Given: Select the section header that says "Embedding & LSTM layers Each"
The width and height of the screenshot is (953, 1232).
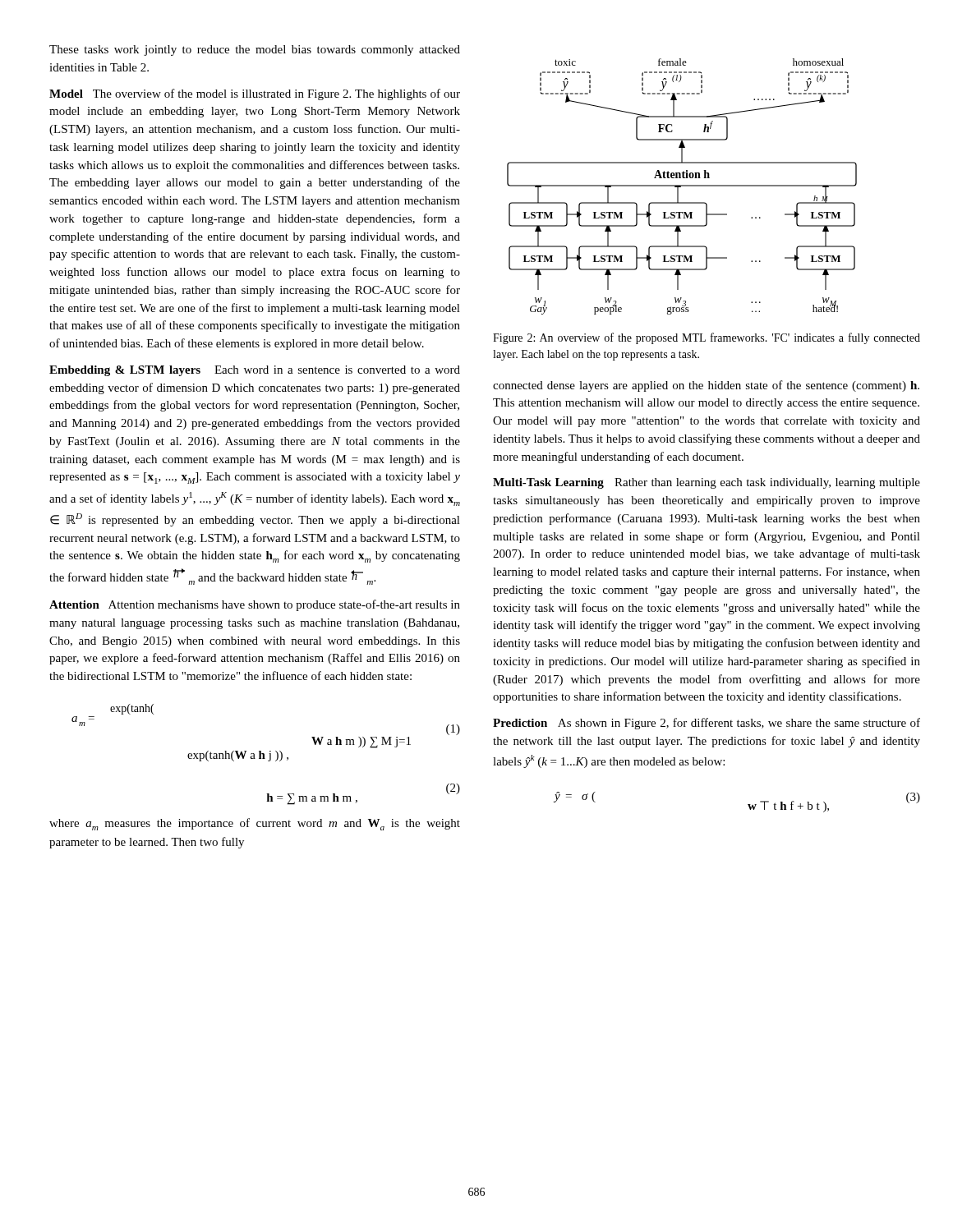Looking at the screenshot, I should point(255,475).
